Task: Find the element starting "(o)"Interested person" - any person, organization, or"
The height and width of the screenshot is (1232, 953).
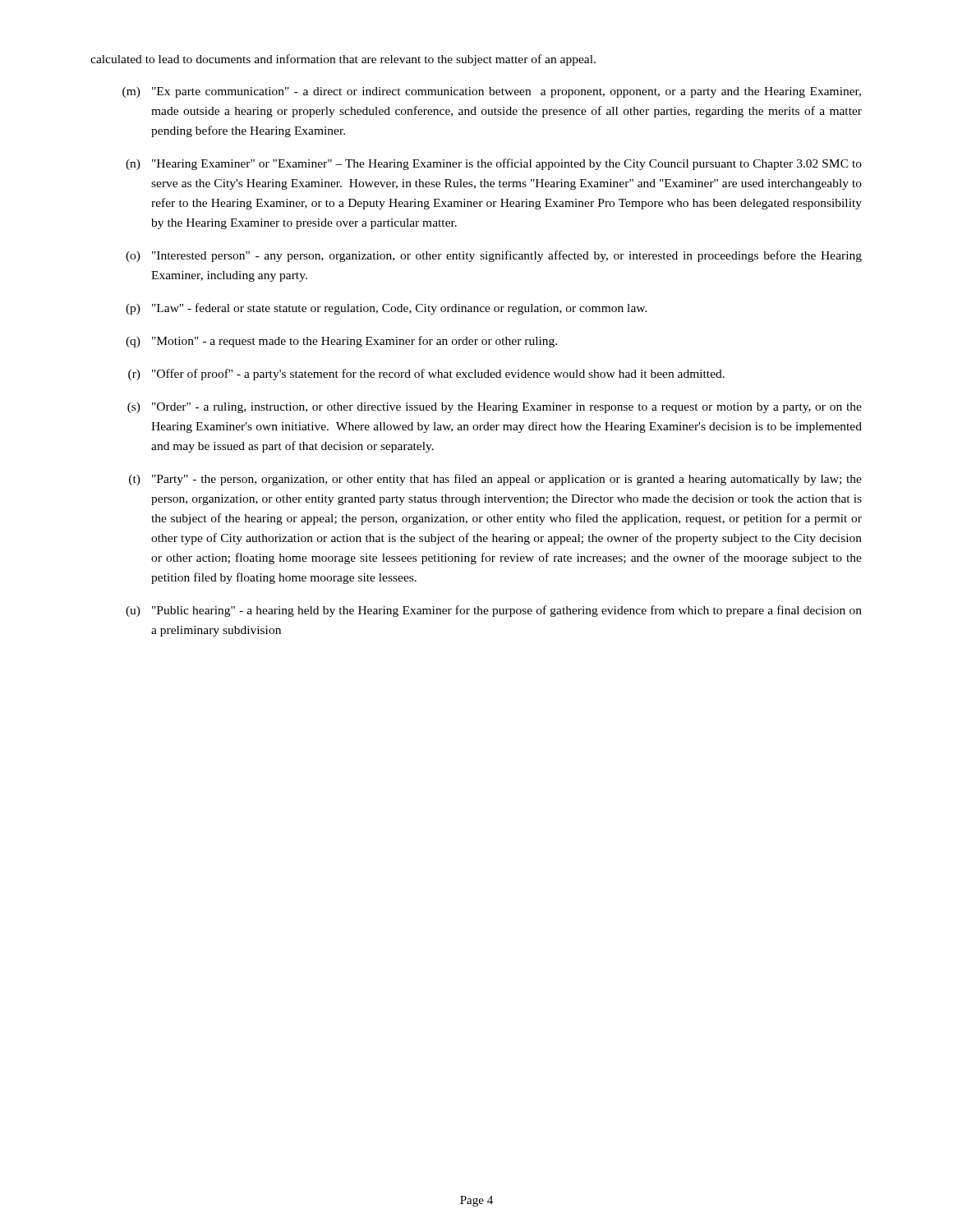Action: tap(476, 265)
